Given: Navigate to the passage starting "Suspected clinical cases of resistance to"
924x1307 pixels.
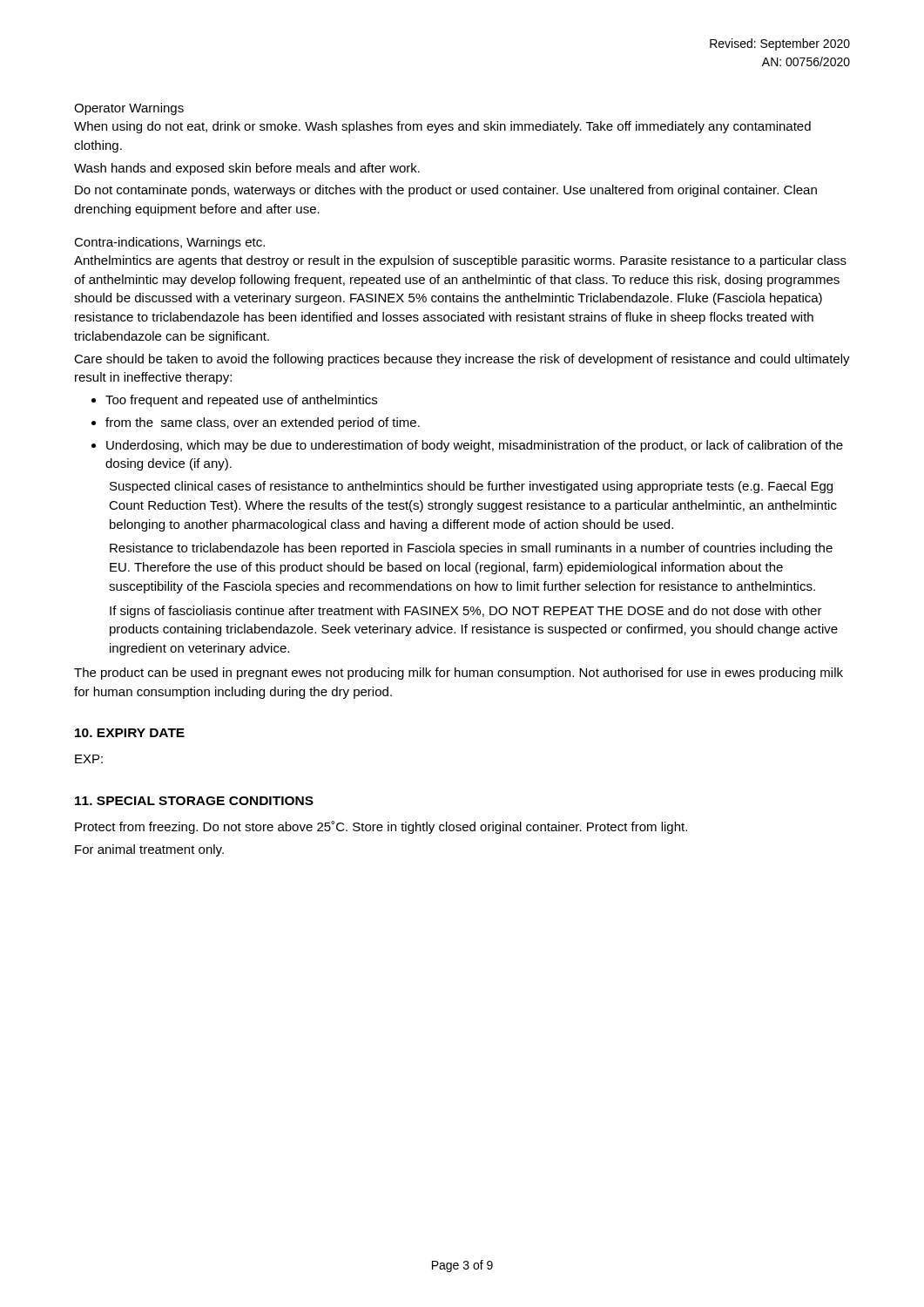Looking at the screenshot, I should pos(479,567).
